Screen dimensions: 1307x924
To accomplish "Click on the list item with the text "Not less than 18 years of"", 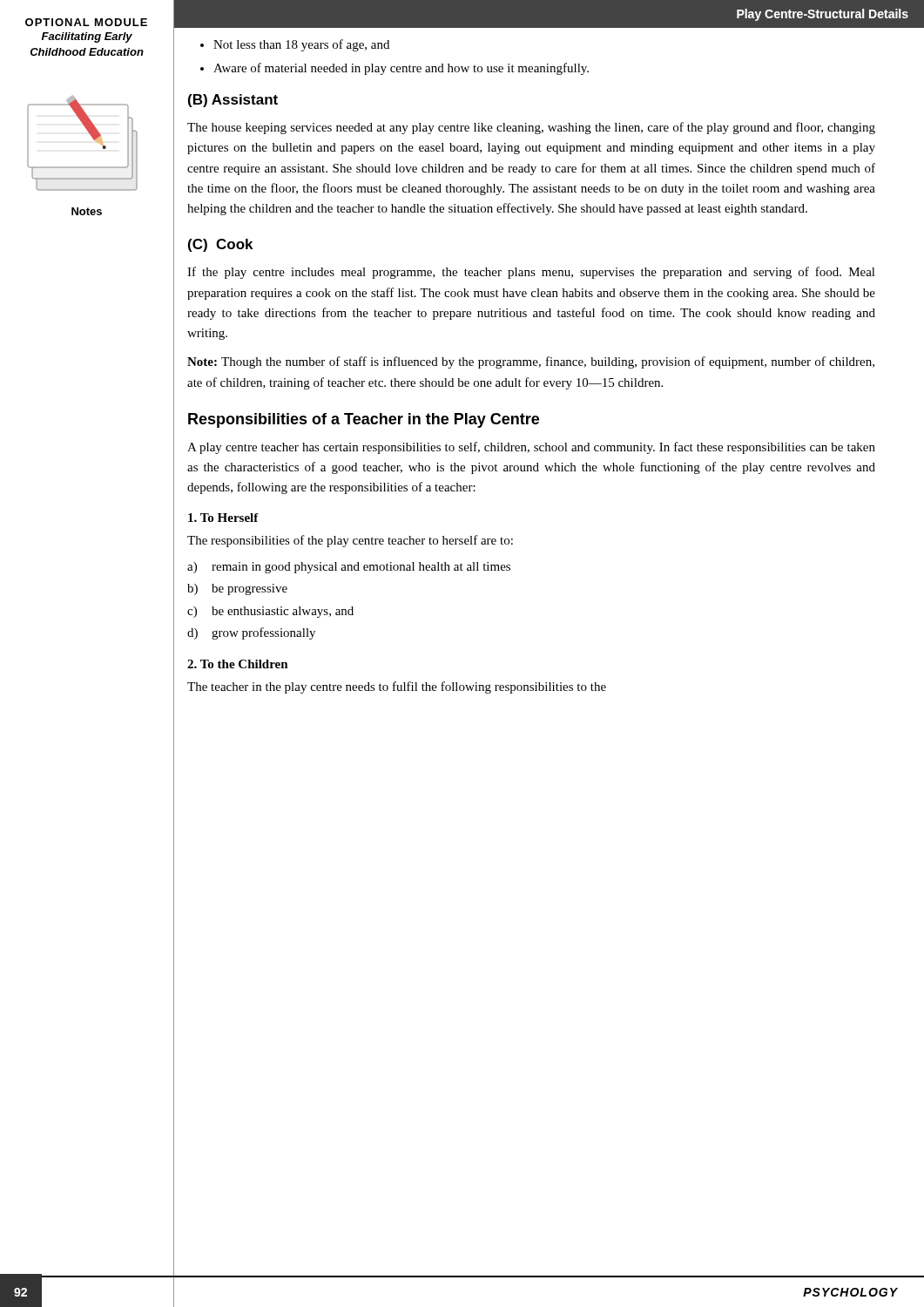I will (x=302, y=44).
